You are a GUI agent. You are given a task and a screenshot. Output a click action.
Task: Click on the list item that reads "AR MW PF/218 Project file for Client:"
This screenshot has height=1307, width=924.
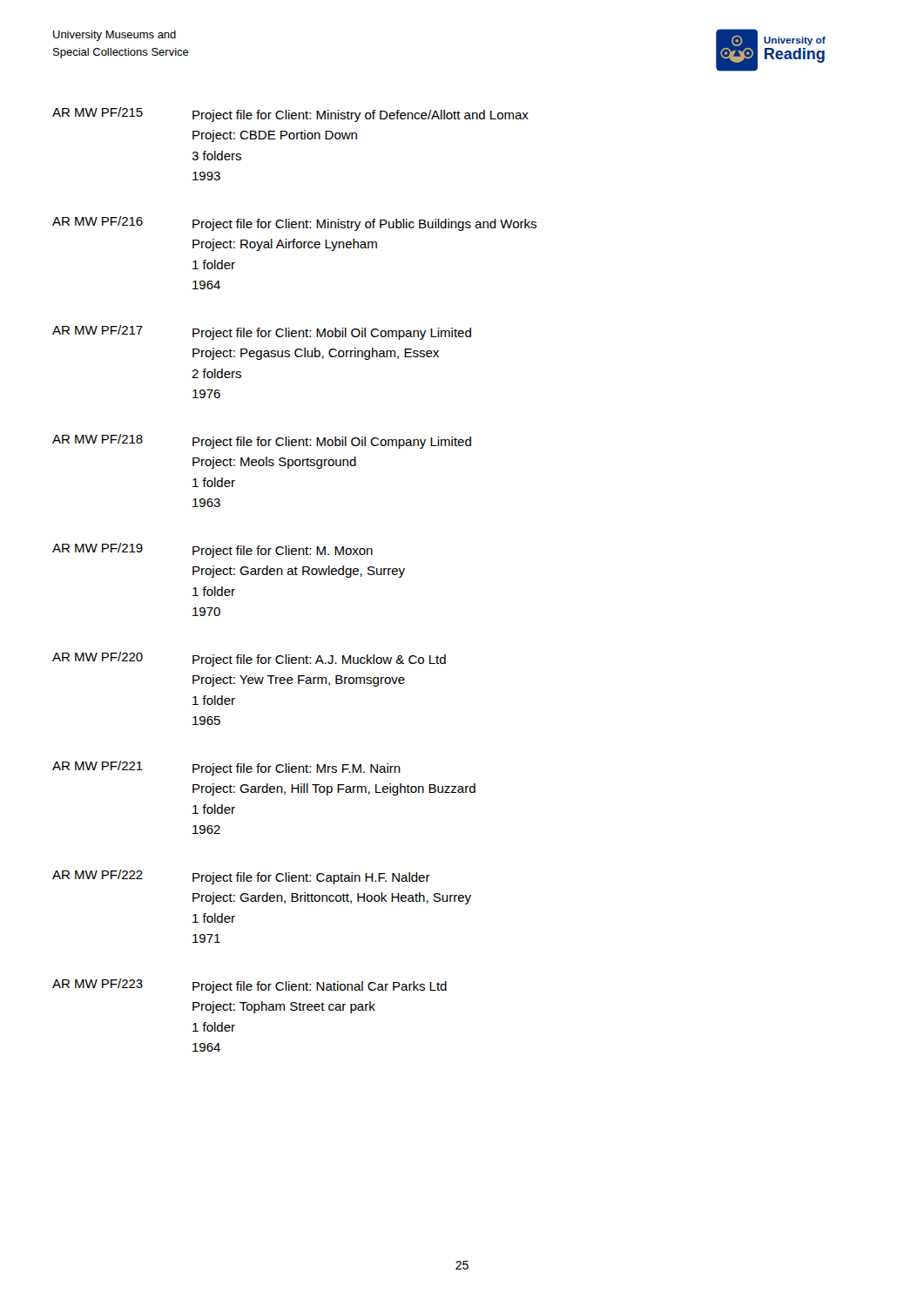click(262, 441)
